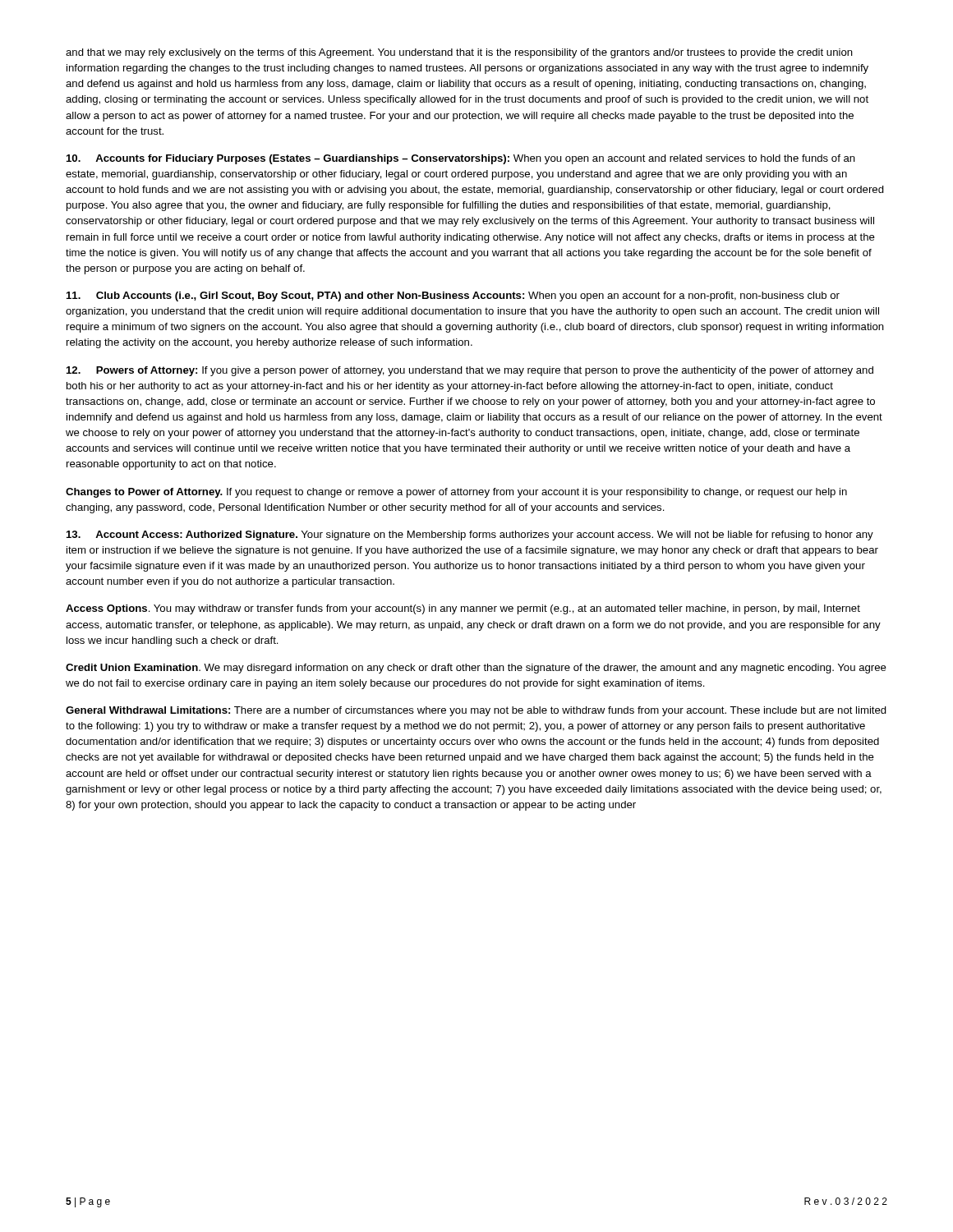Click the passage that begins "Changes to Power of Attorney."

(457, 499)
